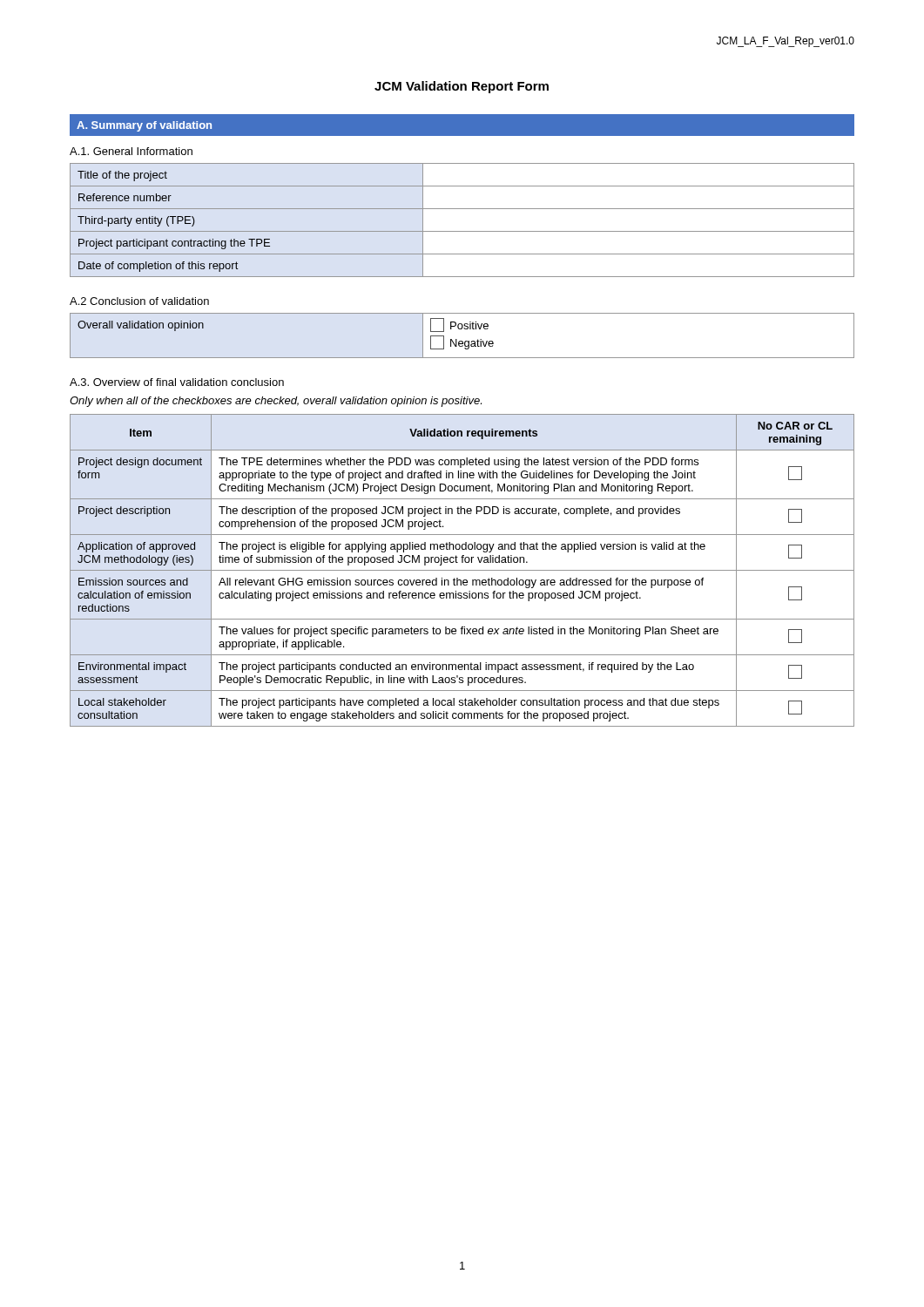Select the section header
Image resolution: width=924 pixels, height=1307 pixels.
(145, 125)
